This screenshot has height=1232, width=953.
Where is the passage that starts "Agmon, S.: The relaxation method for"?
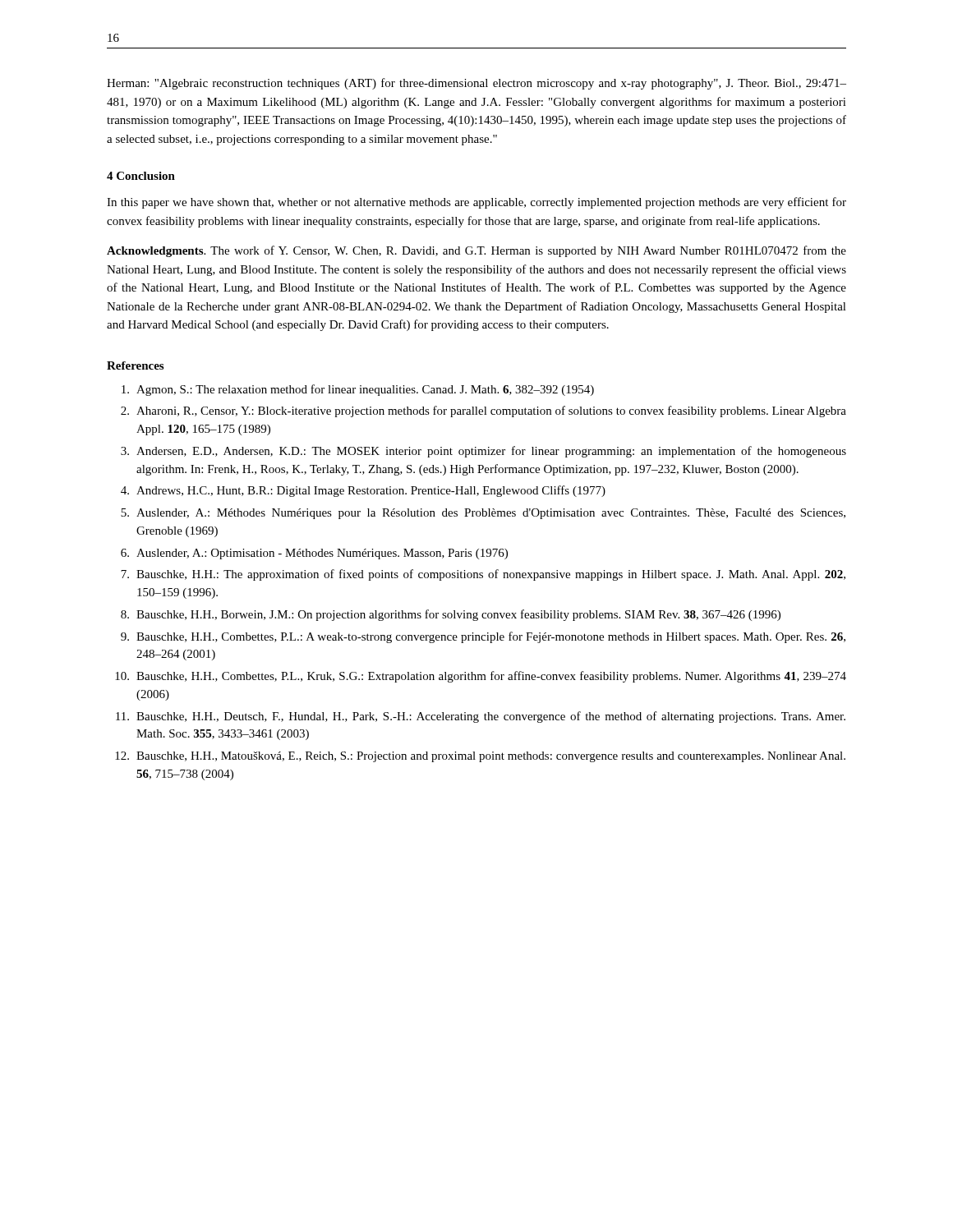pos(476,390)
